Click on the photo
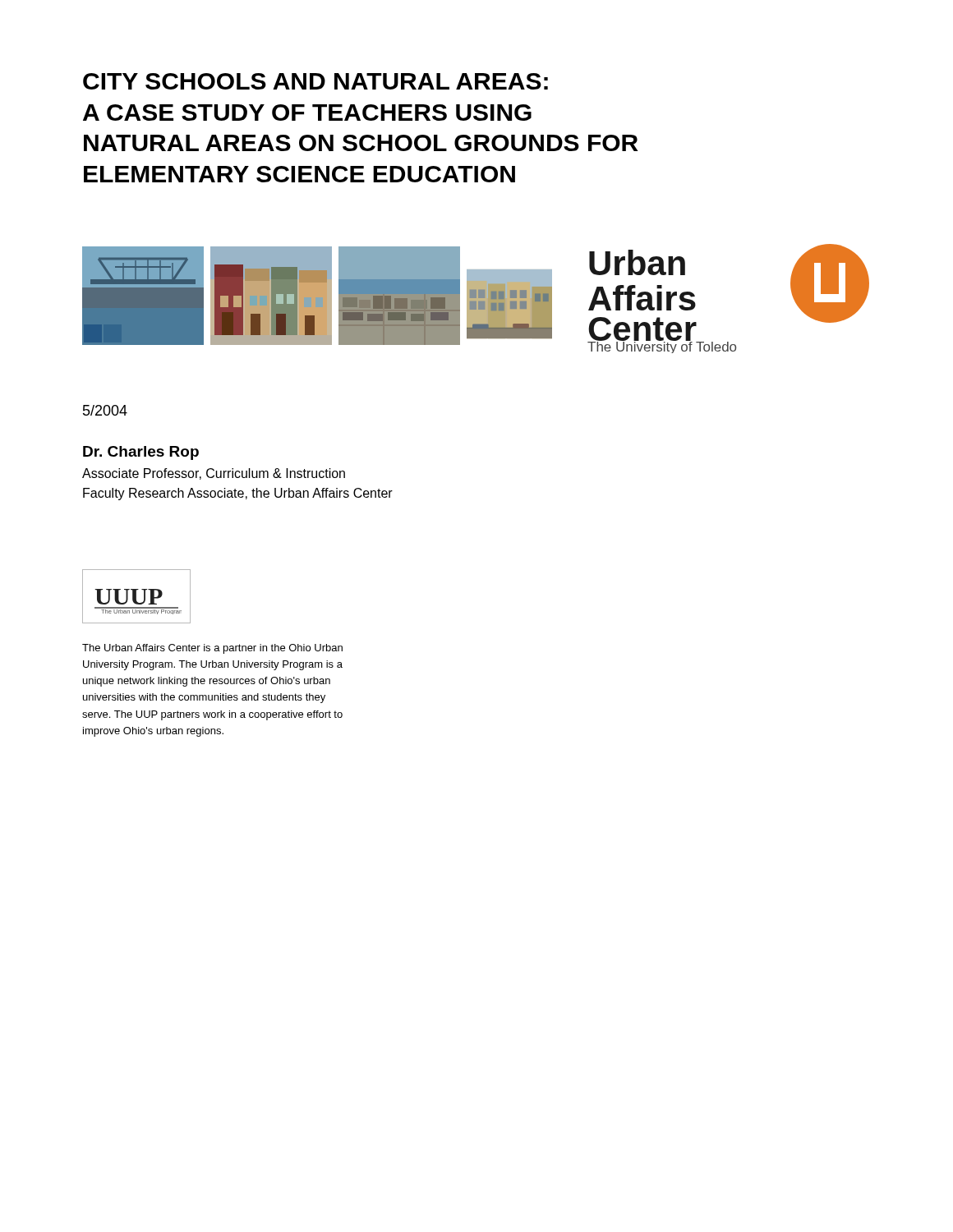Image resolution: width=953 pixels, height=1232 pixels. (x=476, y=296)
